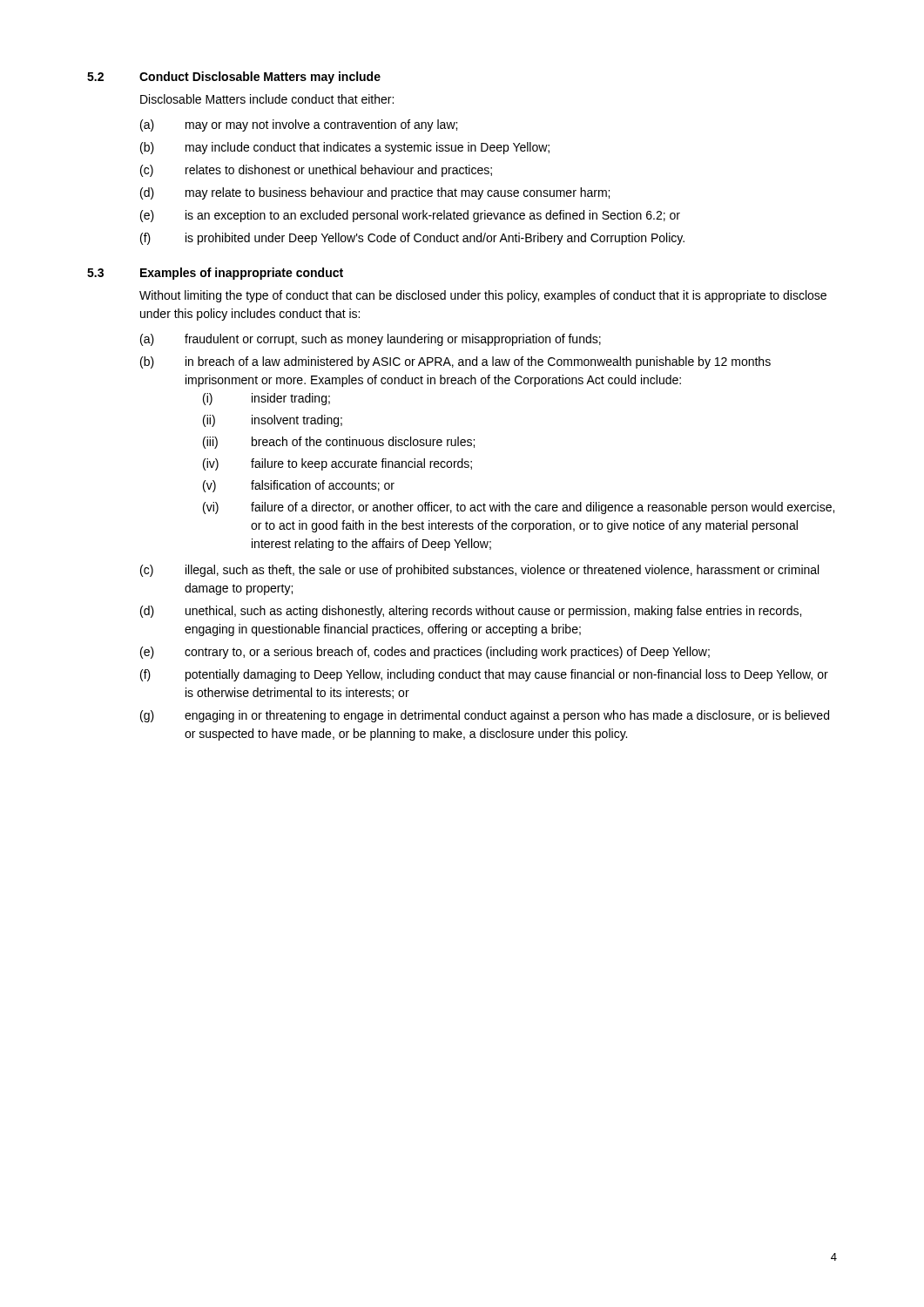The image size is (924, 1307).
Task: Point to the text starting "Without limiting the"
Action: 483,305
